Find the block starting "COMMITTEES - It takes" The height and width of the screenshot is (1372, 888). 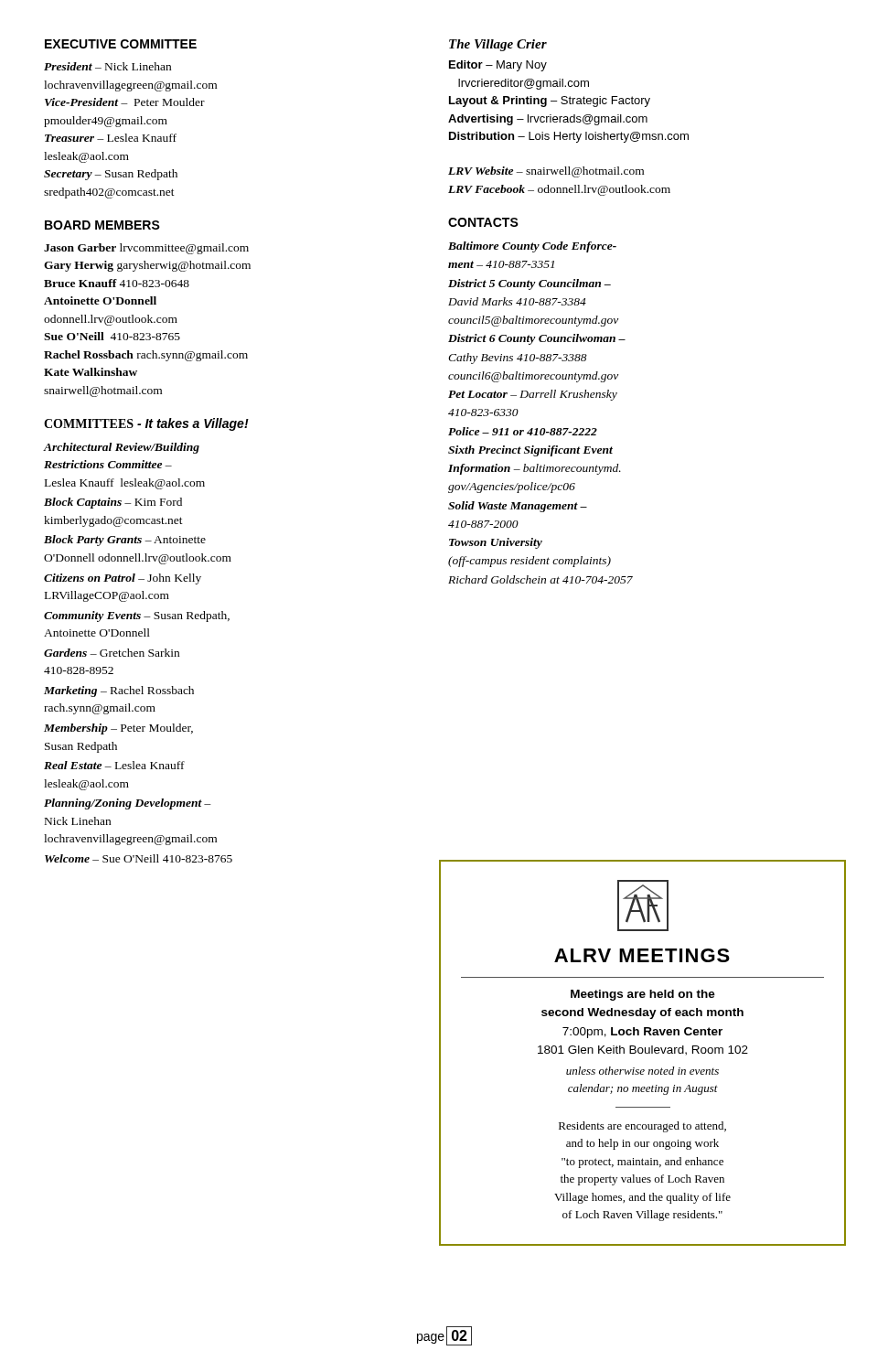point(146,423)
